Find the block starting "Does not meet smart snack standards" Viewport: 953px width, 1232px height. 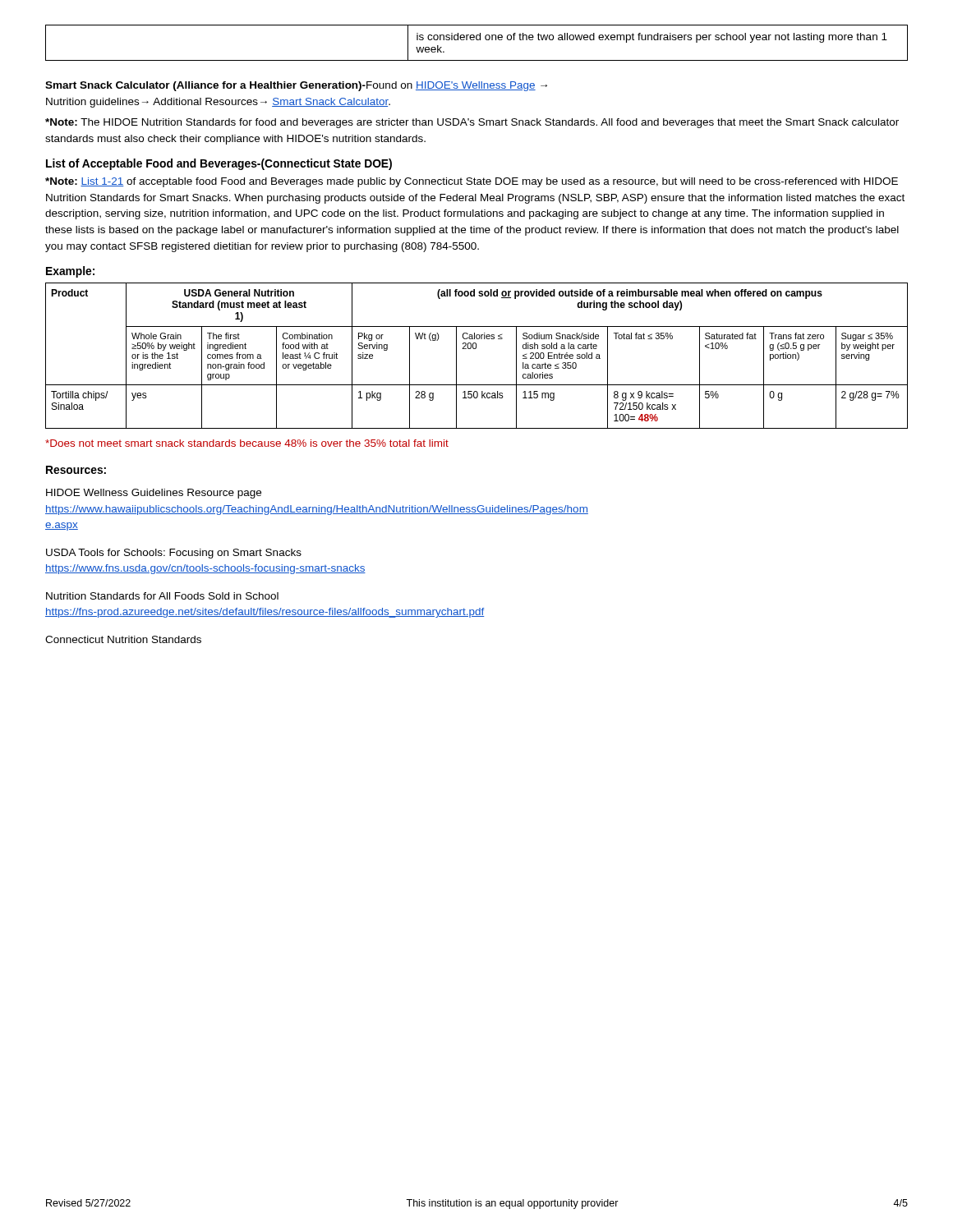[247, 443]
